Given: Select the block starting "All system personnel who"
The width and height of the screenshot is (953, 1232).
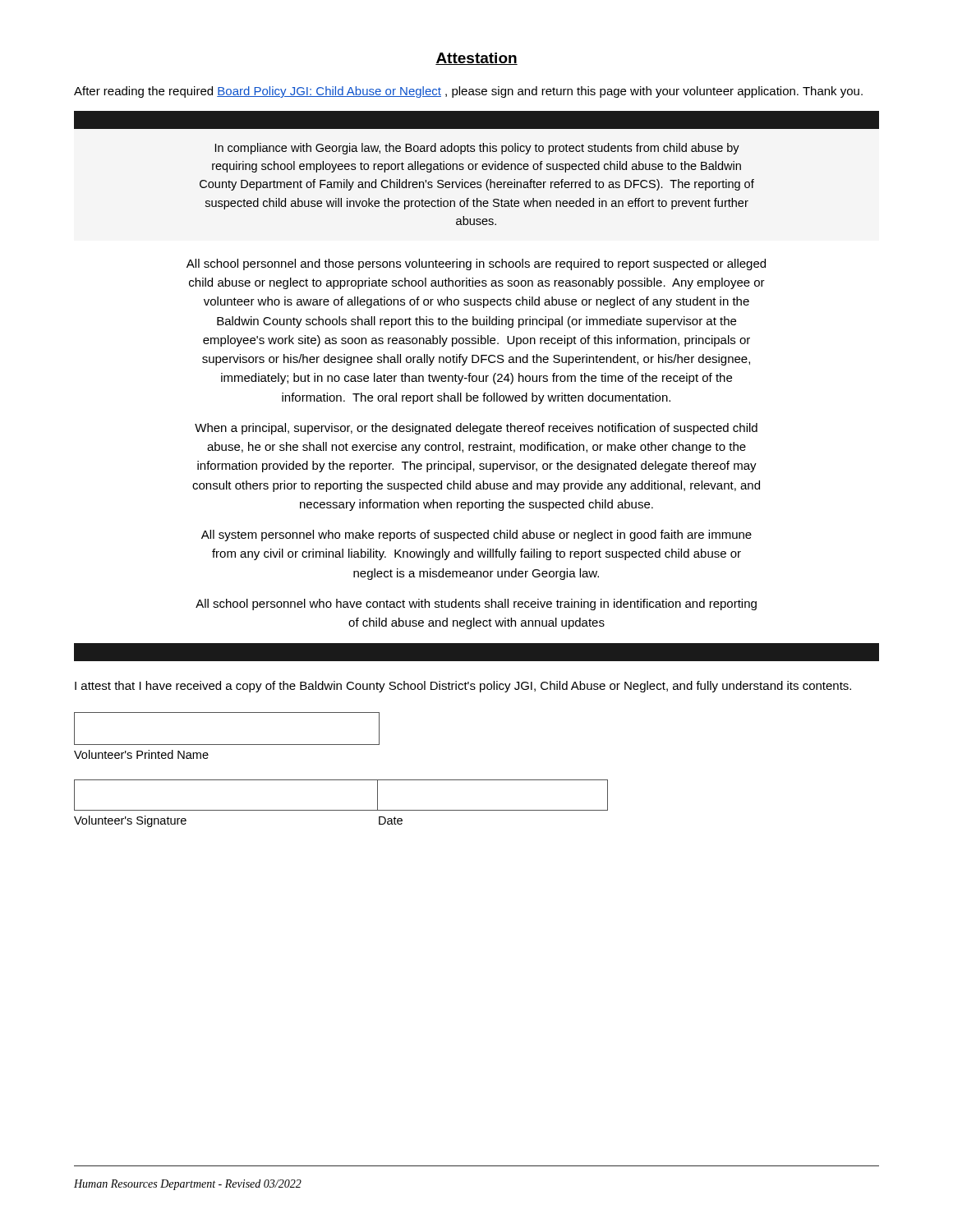Looking at the screenshot, I should (x=476, y=553).
